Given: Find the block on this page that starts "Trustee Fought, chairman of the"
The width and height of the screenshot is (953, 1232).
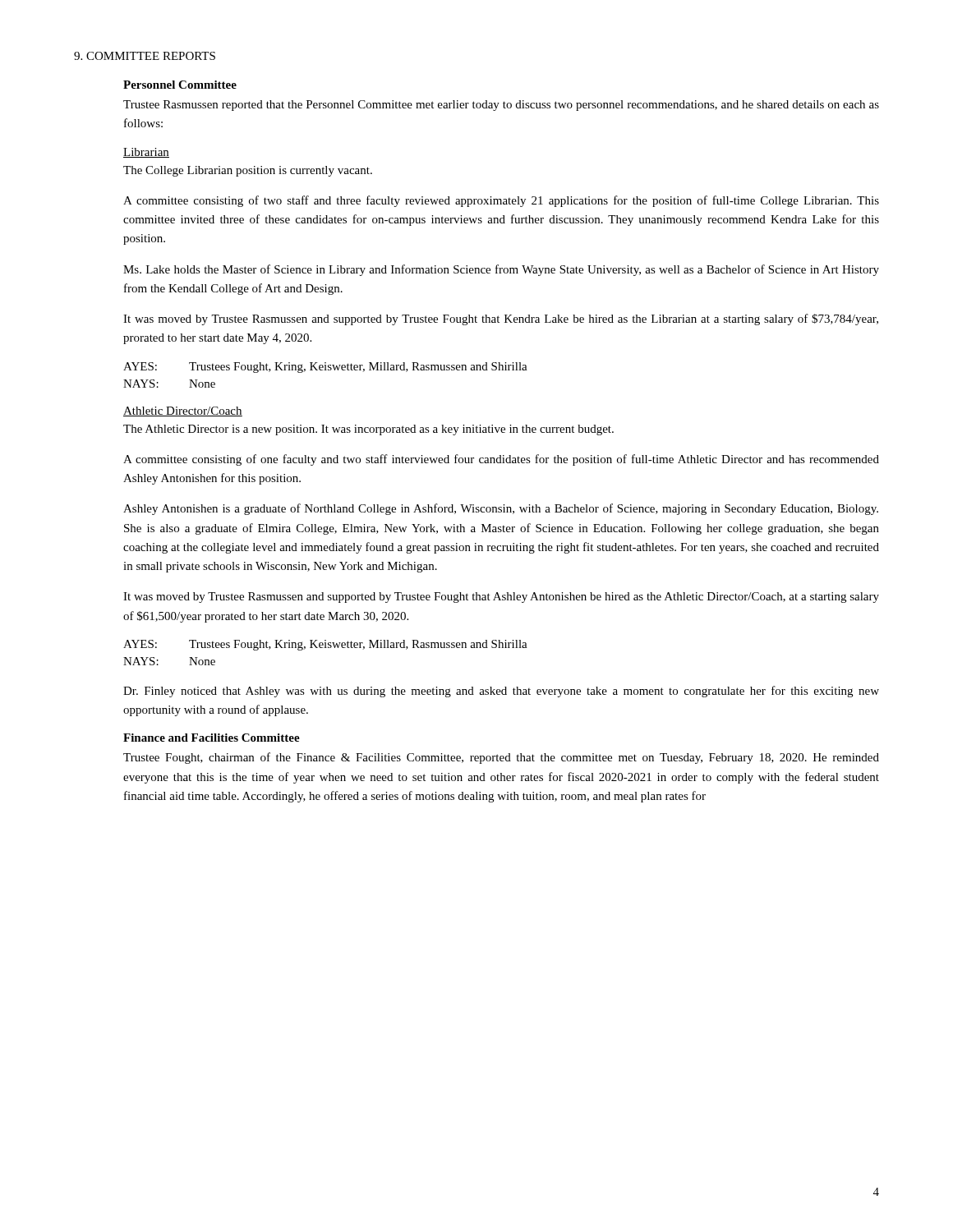Looking at the screenshot, I should click(x=501, y=777).
